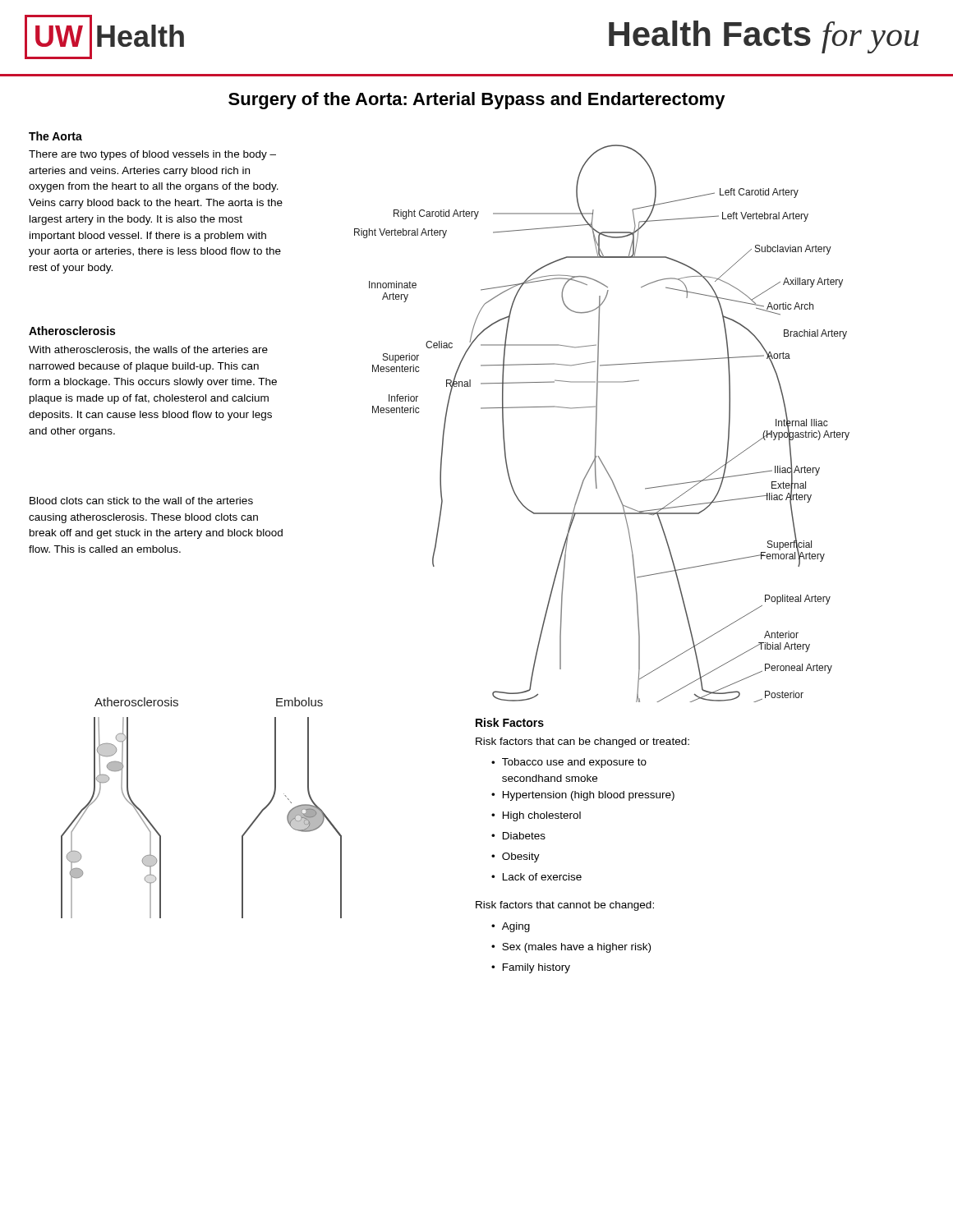Find the passage starting "Blood clots can stick"

coord(156,525)
